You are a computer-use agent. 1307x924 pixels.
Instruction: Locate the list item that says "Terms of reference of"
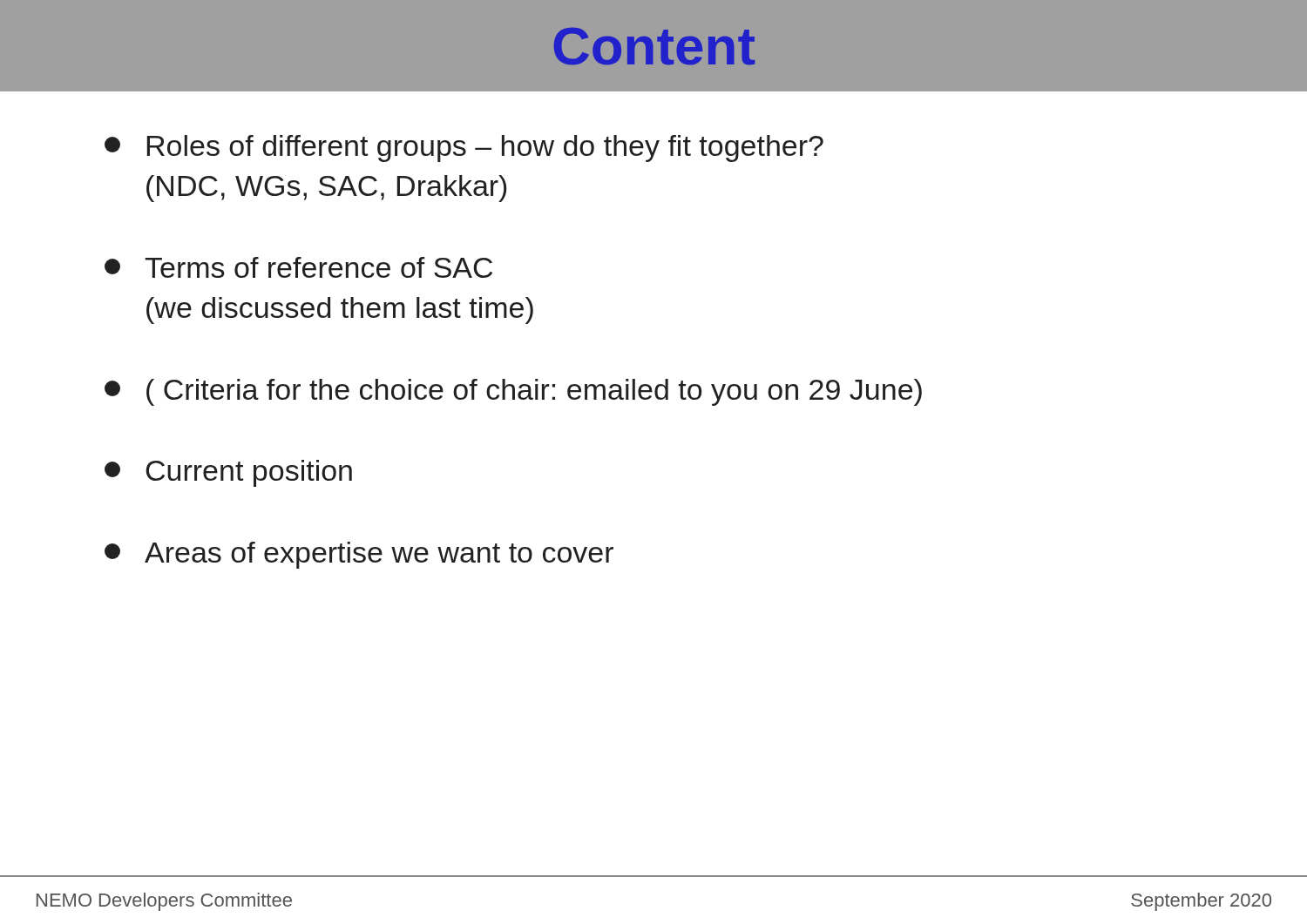[298, 267]
